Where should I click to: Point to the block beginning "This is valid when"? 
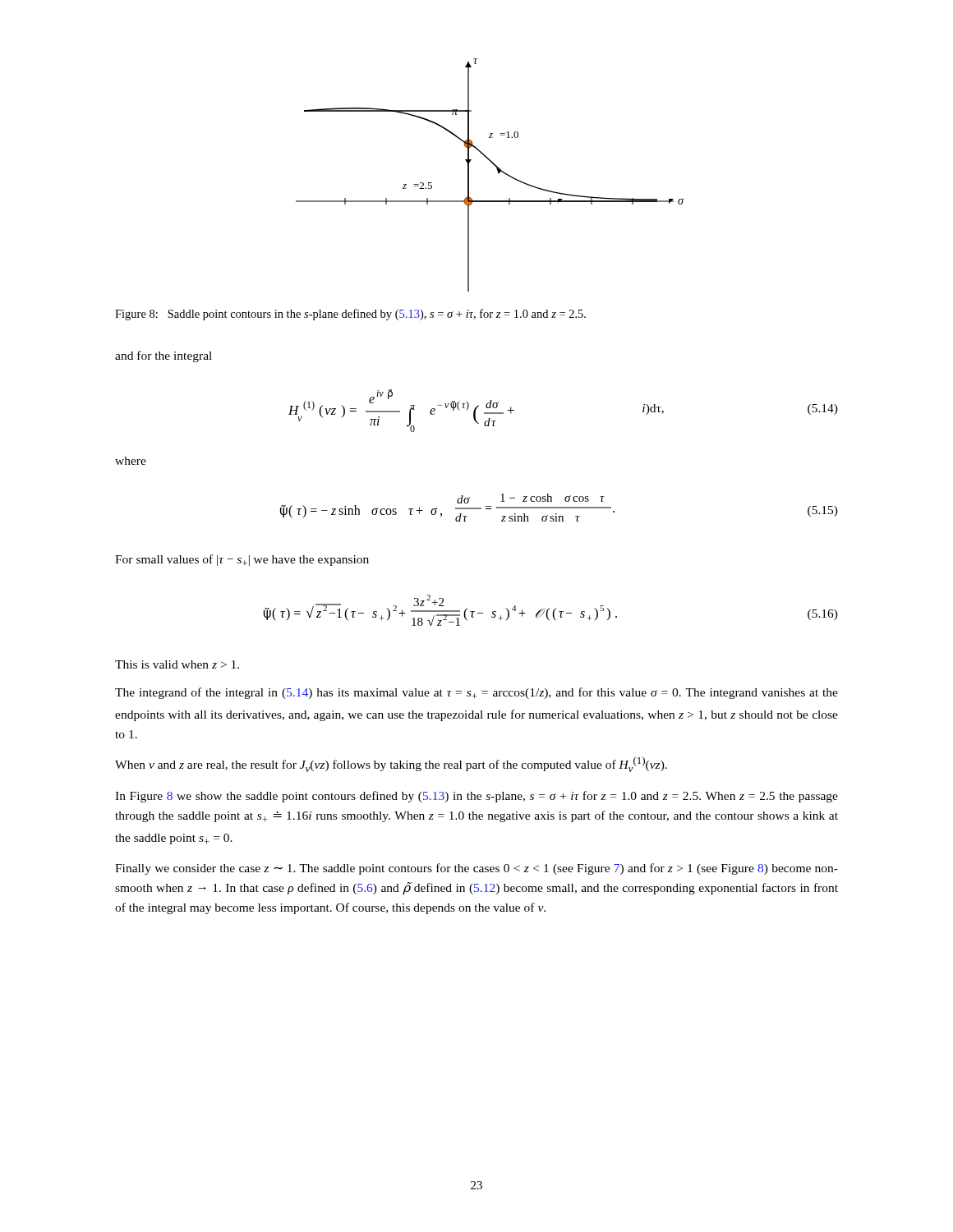pos(177,664)
